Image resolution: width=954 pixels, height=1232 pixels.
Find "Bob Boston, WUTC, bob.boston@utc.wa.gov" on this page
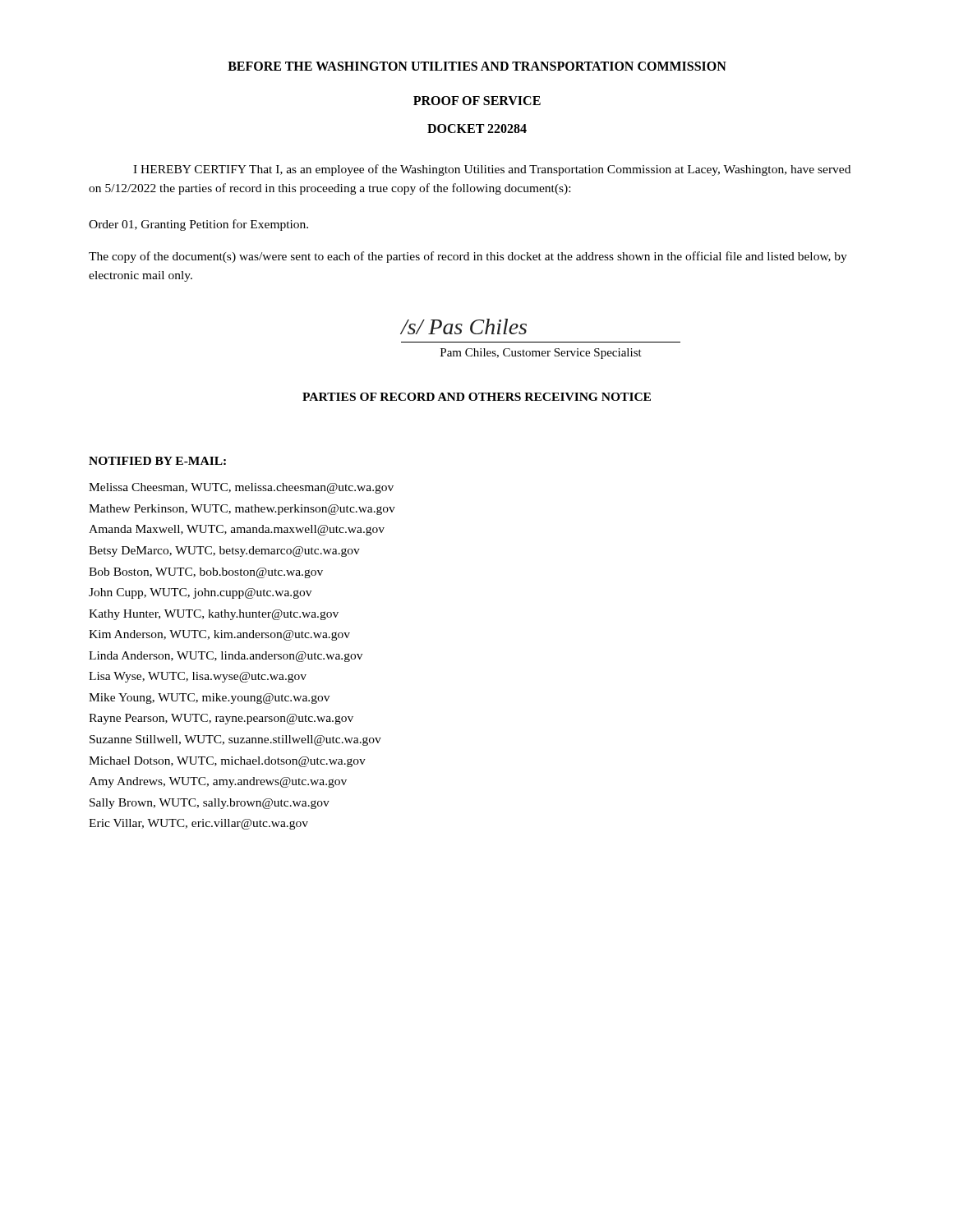tap(206, 571)
